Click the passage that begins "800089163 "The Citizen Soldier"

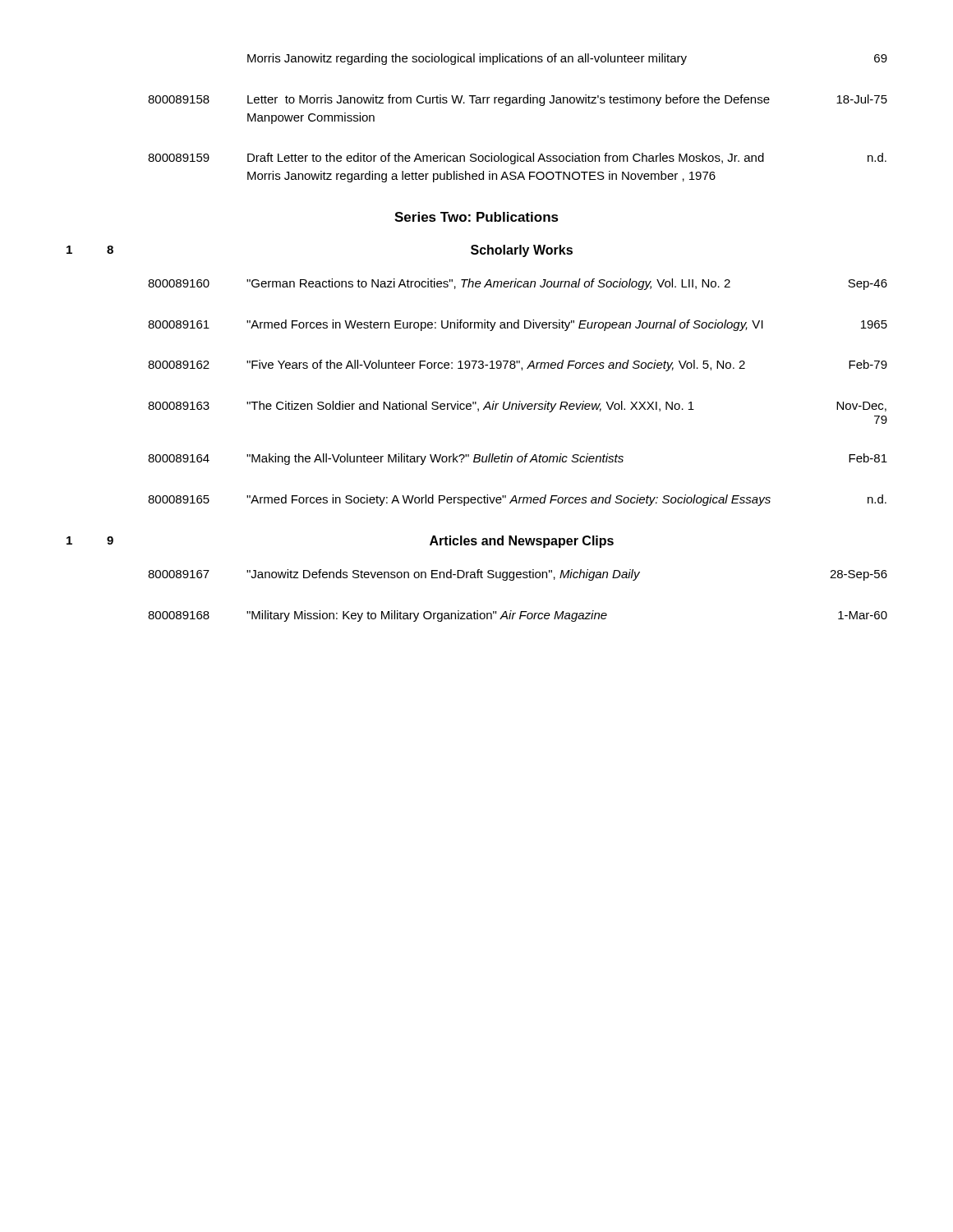point(476,412)
